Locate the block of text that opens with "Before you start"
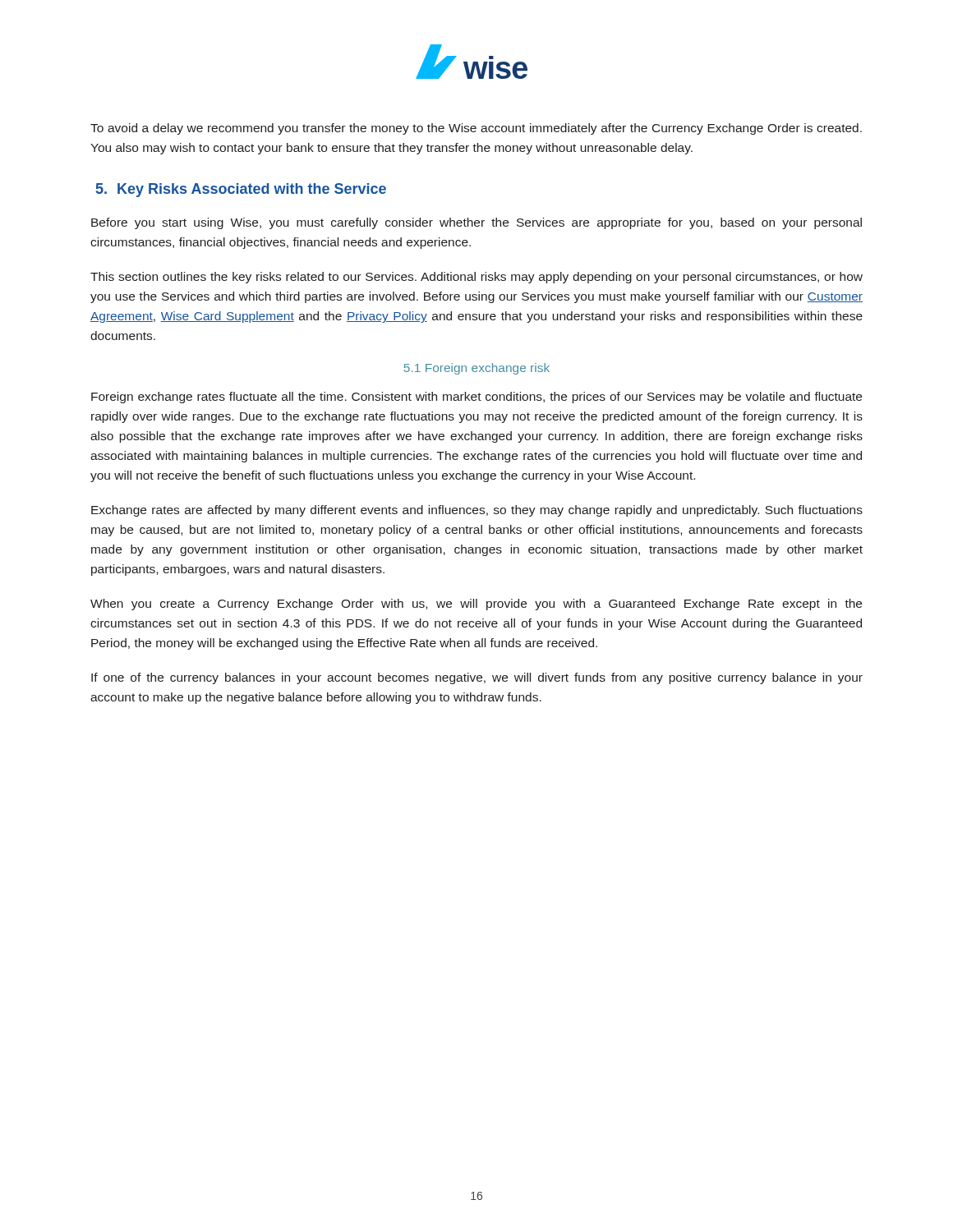This screenshot has height=1232, width=953. click(476, 232)
